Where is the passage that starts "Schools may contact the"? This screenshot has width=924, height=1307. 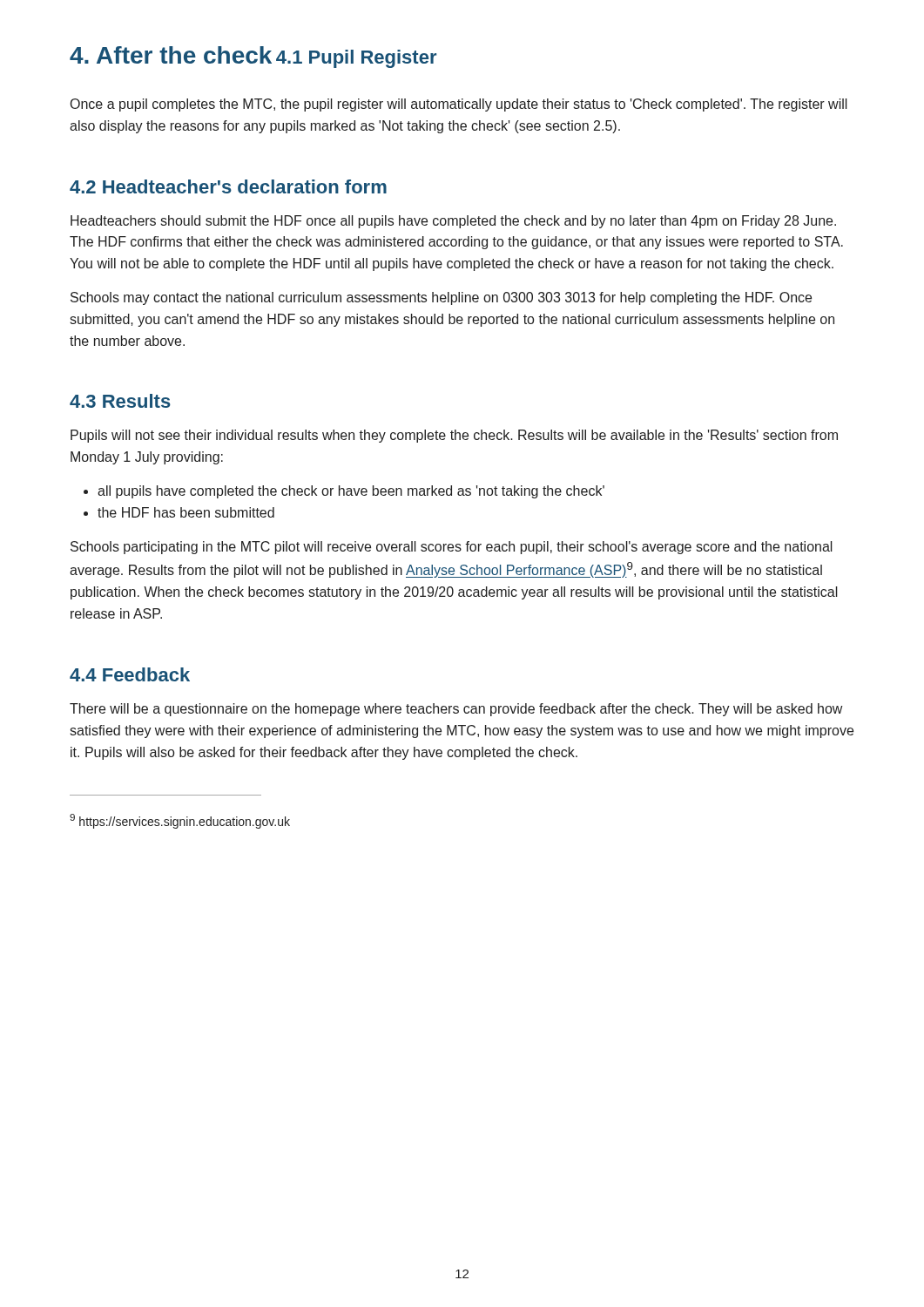coord(462,320)
